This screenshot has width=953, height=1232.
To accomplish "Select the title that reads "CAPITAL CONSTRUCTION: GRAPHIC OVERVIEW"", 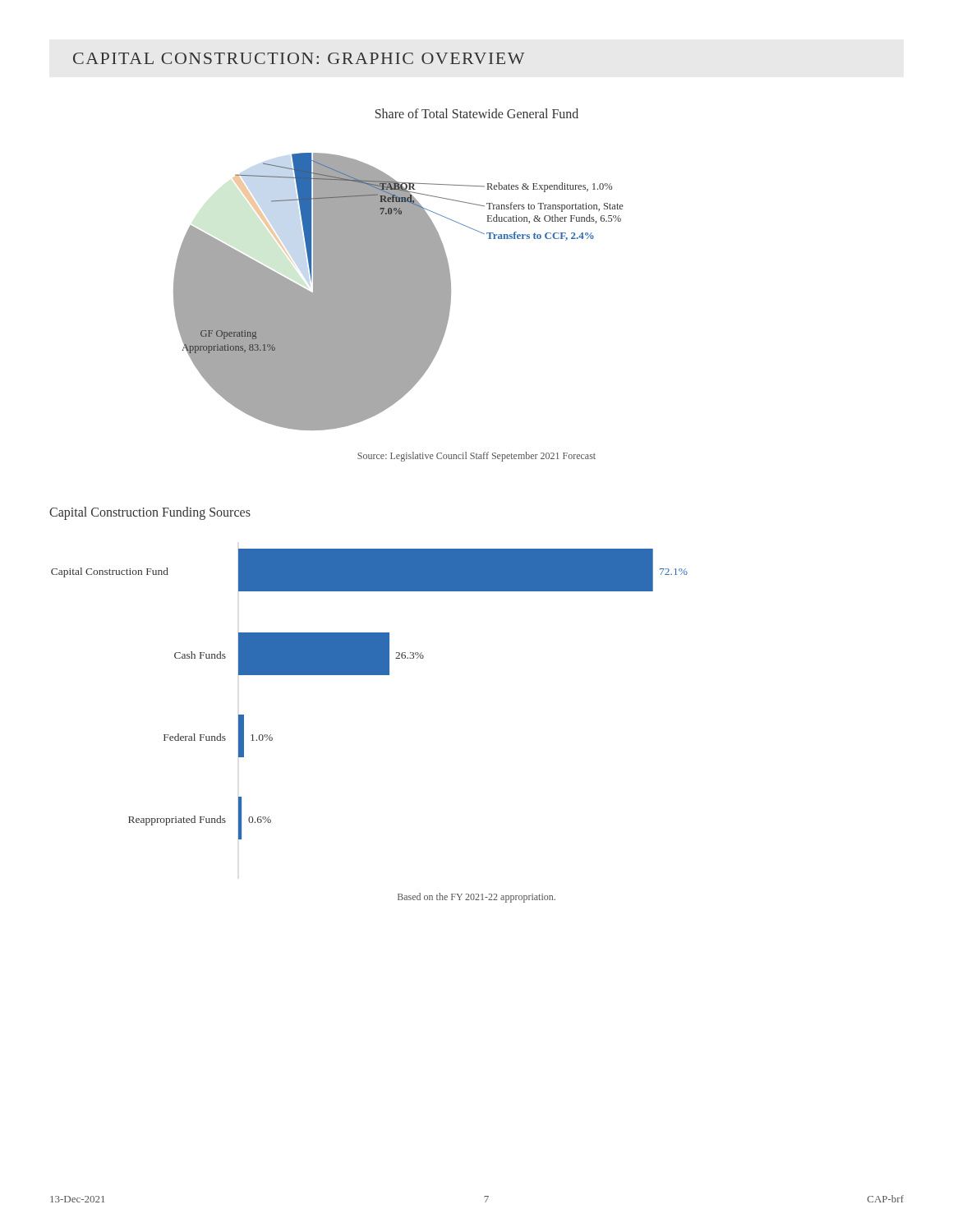I will (299, 58).
